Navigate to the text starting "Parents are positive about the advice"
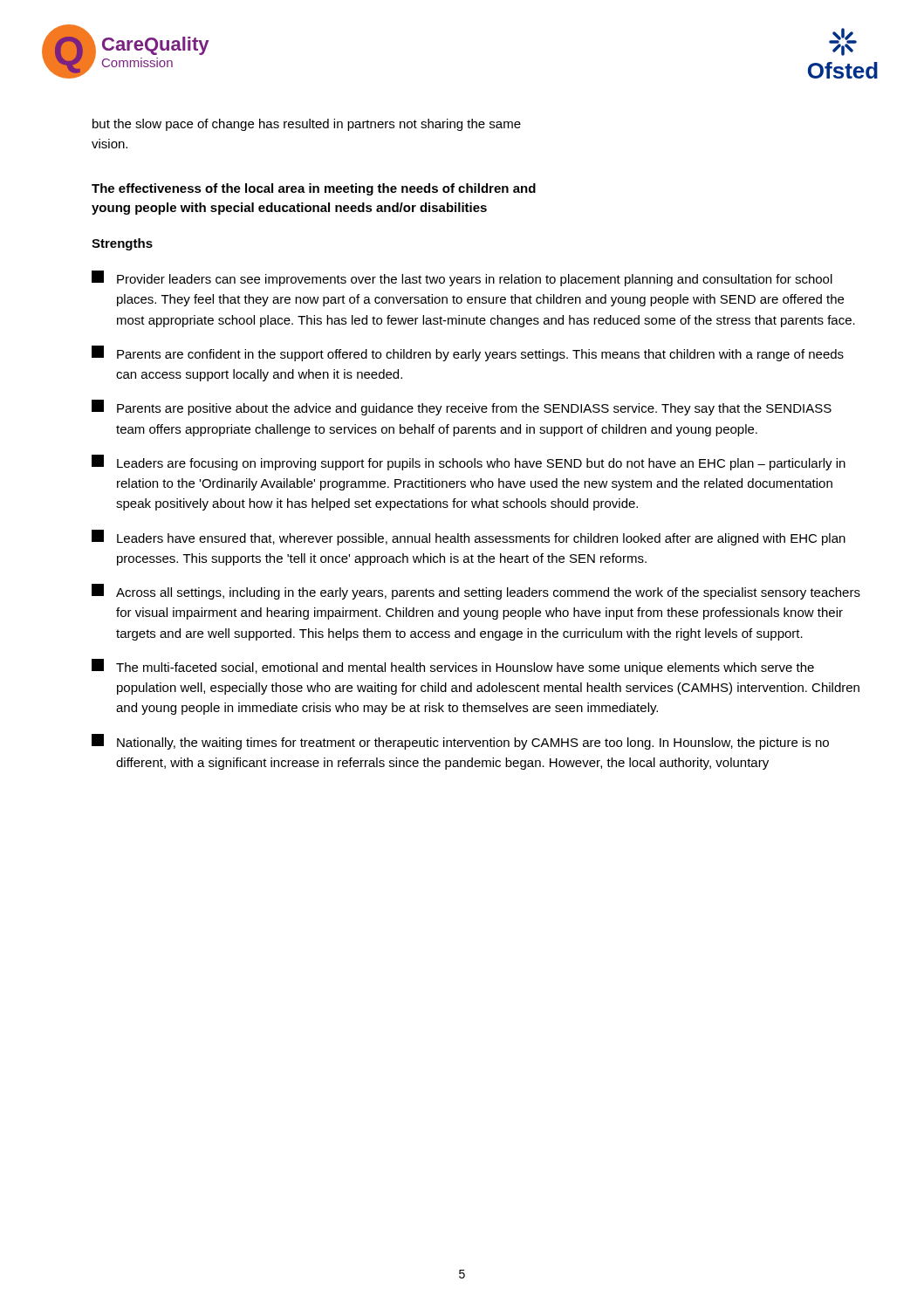This screenshot has width=924, height=1309. pyautogui.click(x=477, y=418)
